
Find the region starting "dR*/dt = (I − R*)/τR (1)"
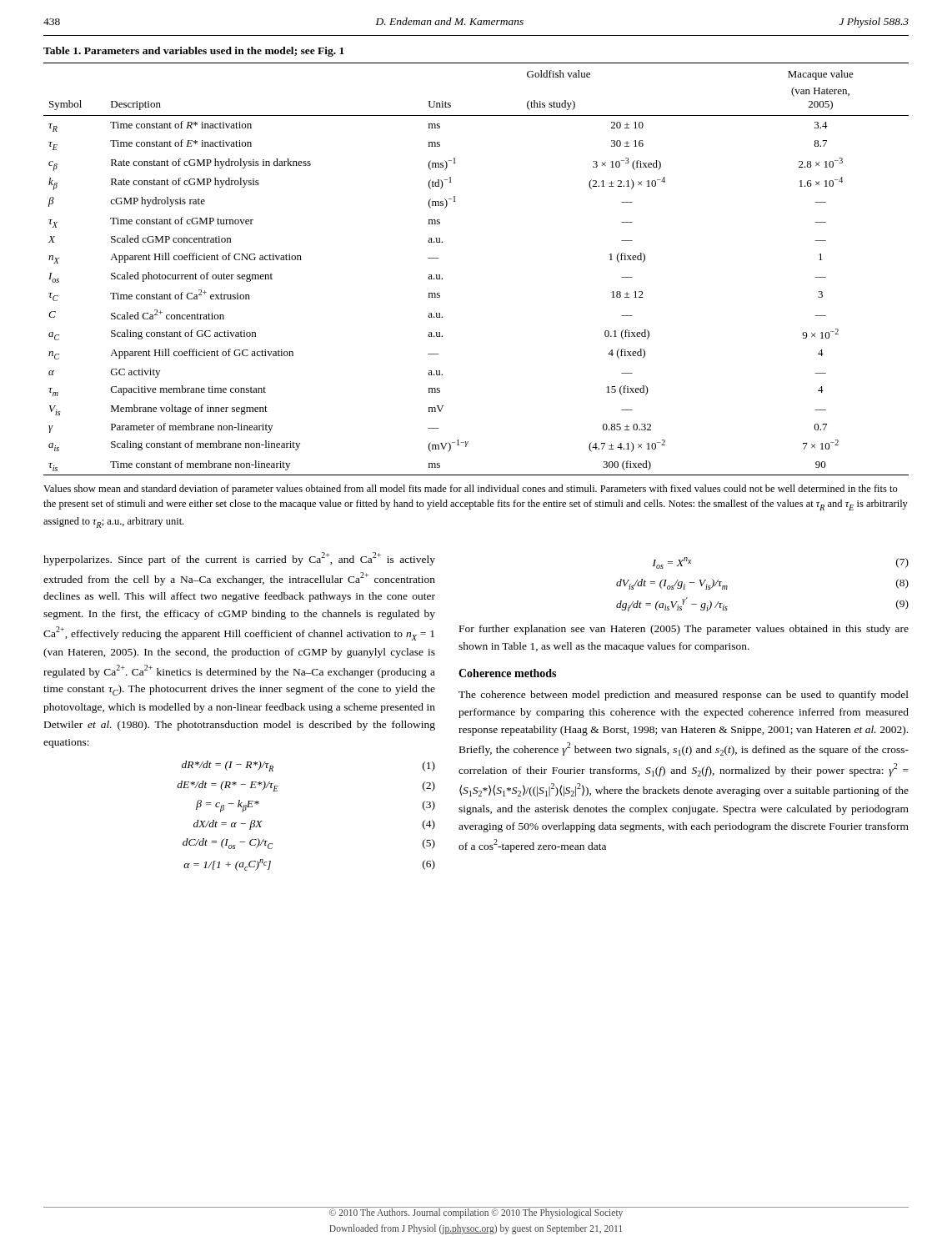[x=239, y=765]
